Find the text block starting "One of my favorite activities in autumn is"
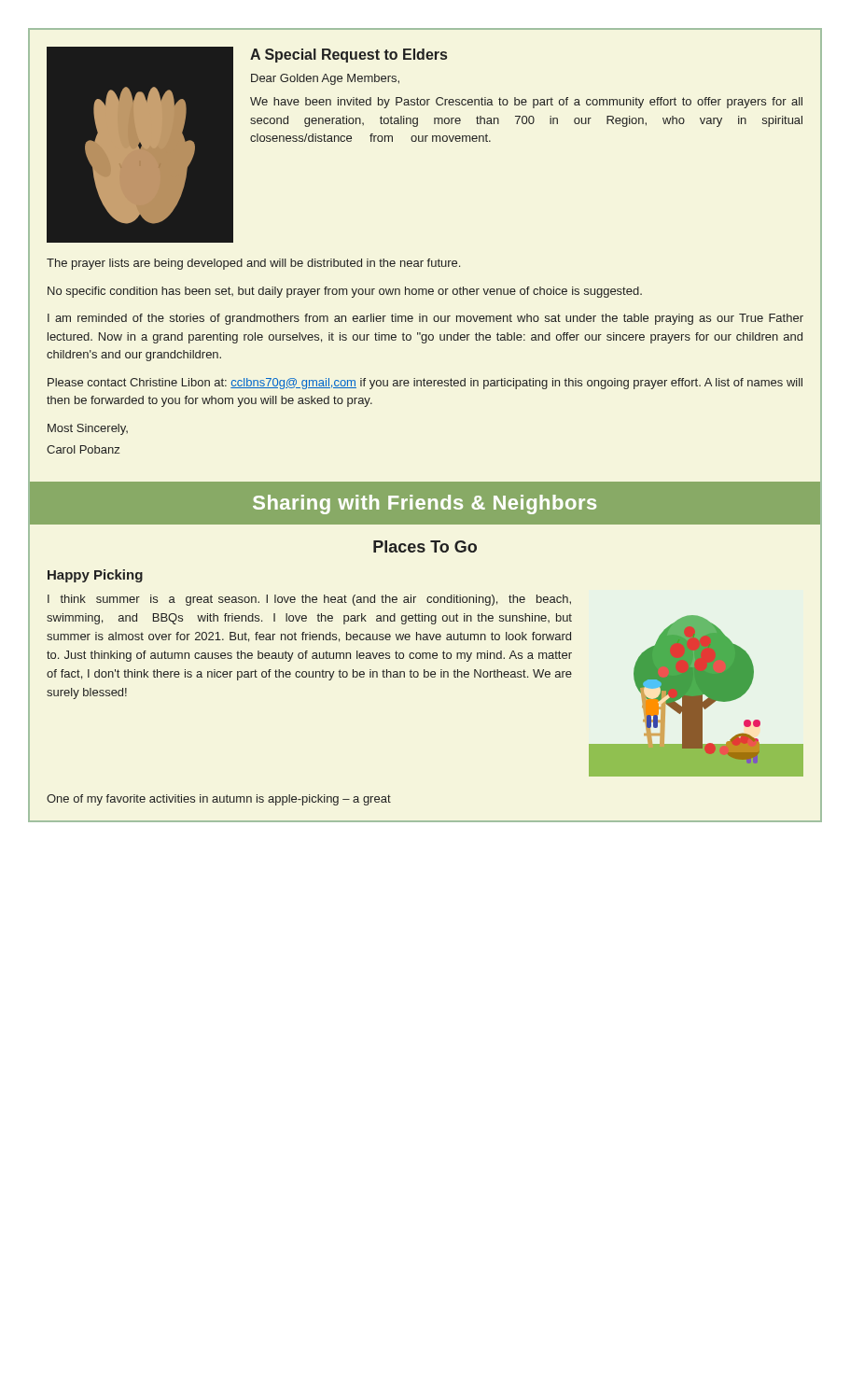 pyautogui.click(x=219, y=798)
